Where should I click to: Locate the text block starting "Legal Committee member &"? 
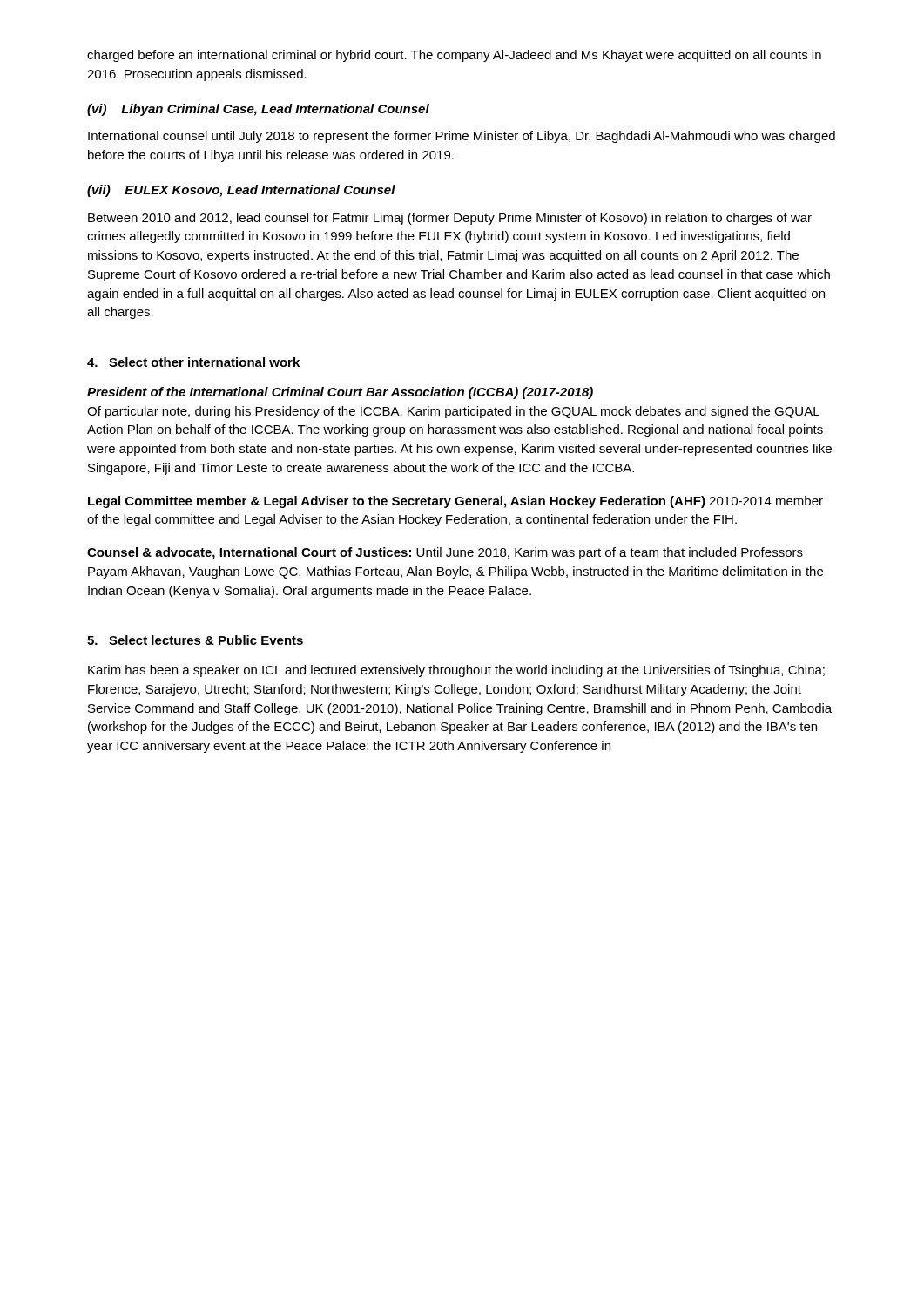point(462,510)
